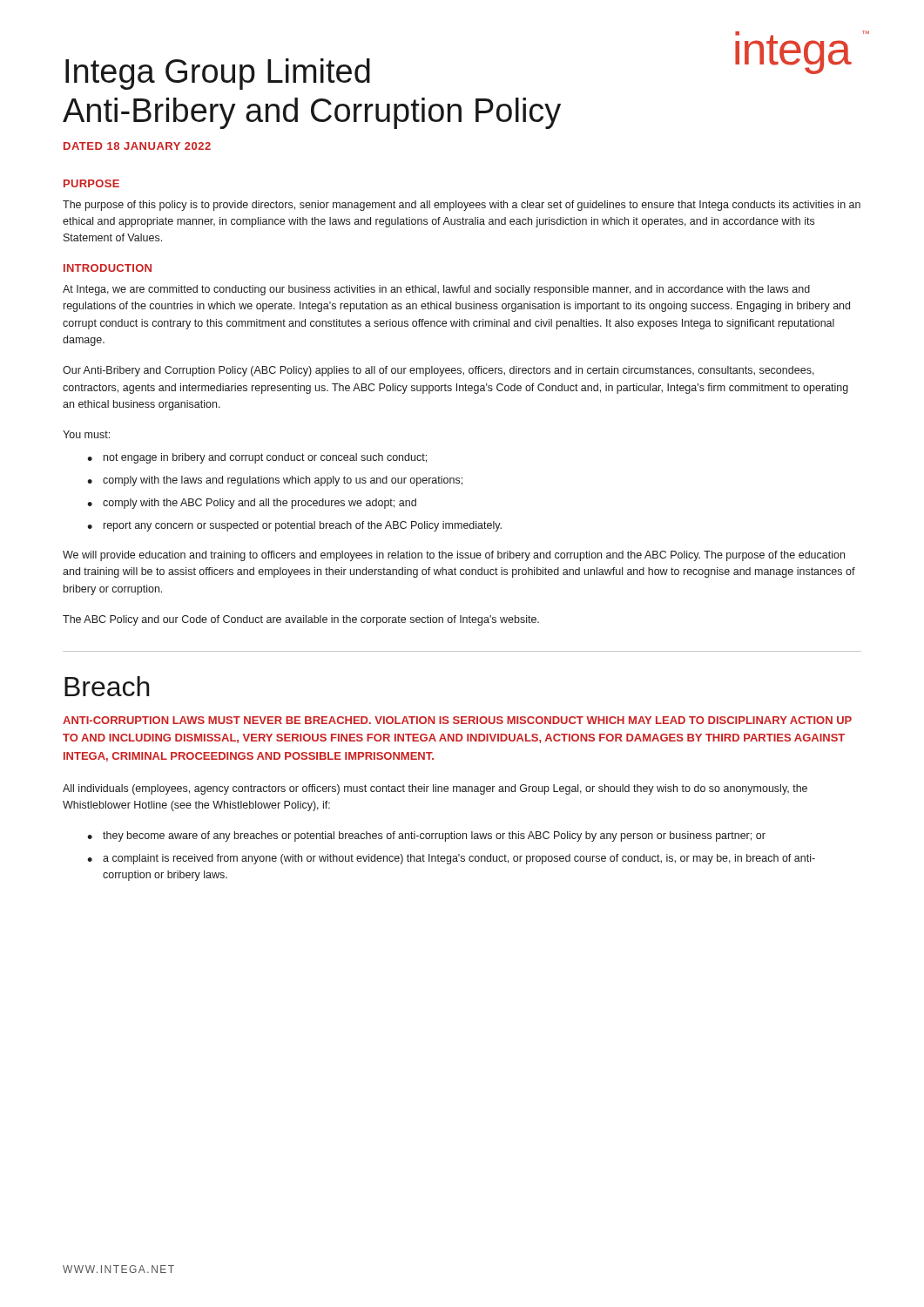Viewport: 924px width, 1307px height.
Task: Click on the region starting "The ABC Policy and our Code of"
Action: tap(301, 619)
